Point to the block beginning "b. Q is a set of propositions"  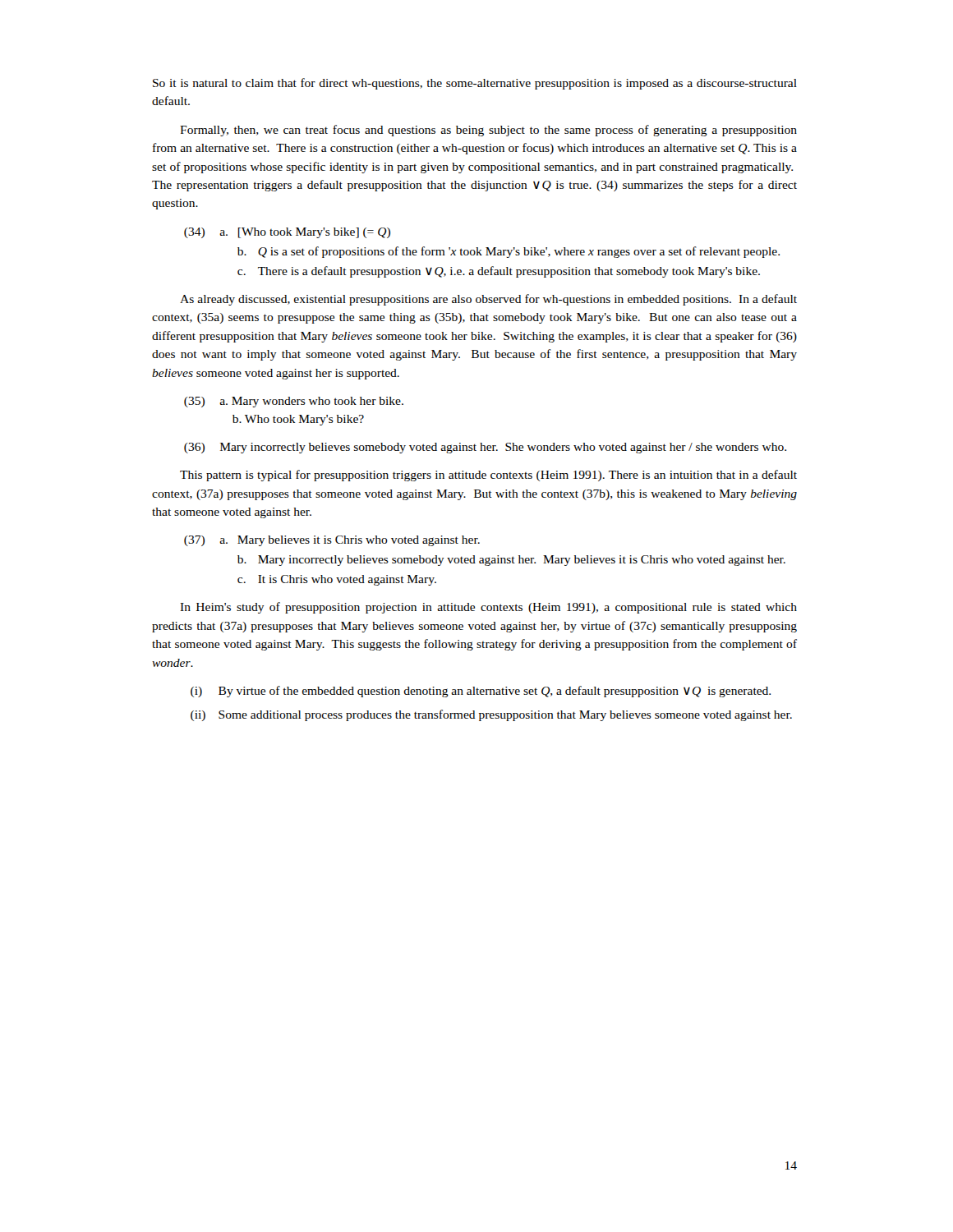click(517, 251)
